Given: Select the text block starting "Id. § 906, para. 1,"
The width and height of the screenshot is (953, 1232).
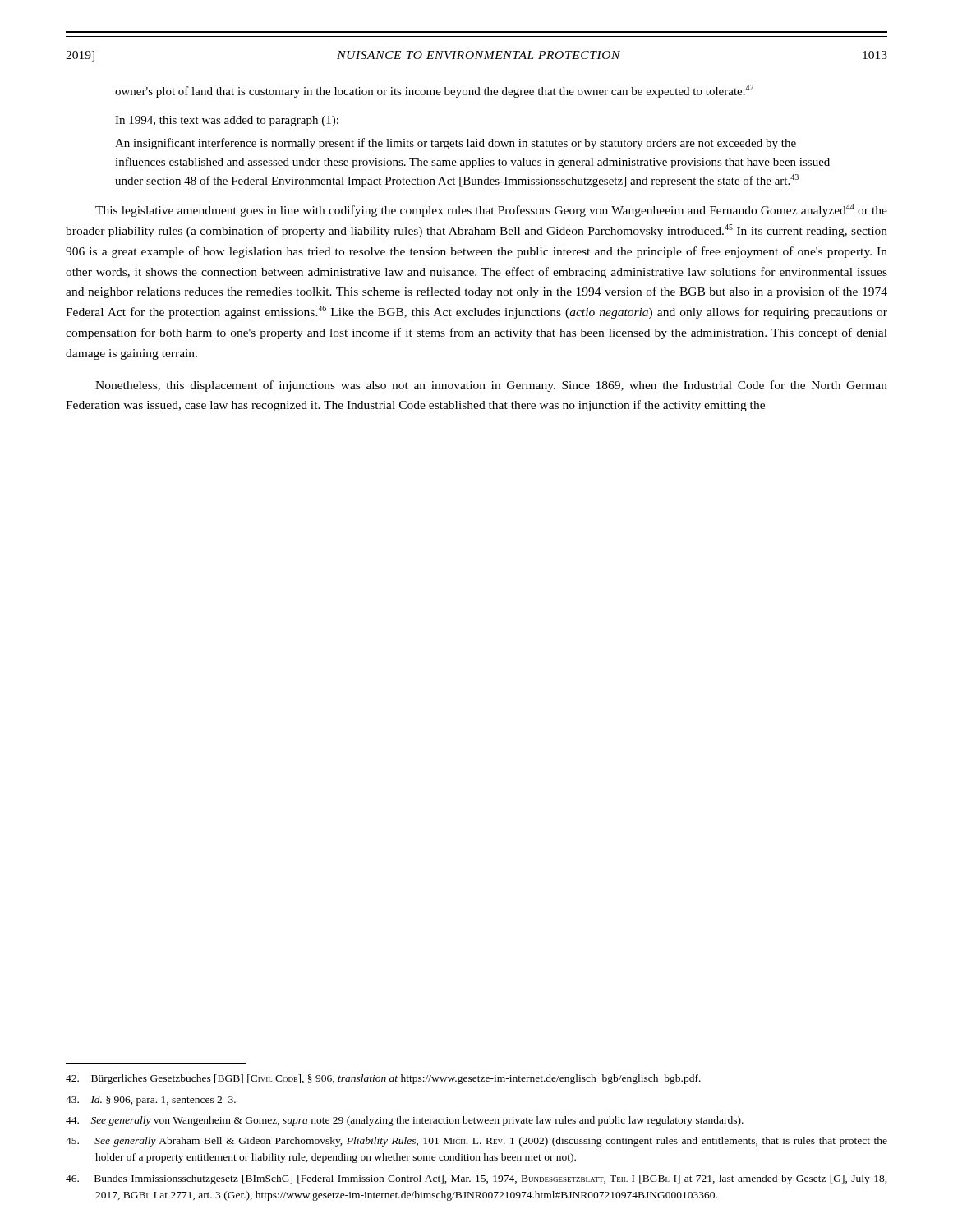Looking at the screenshot, I should pos(151,1099).
